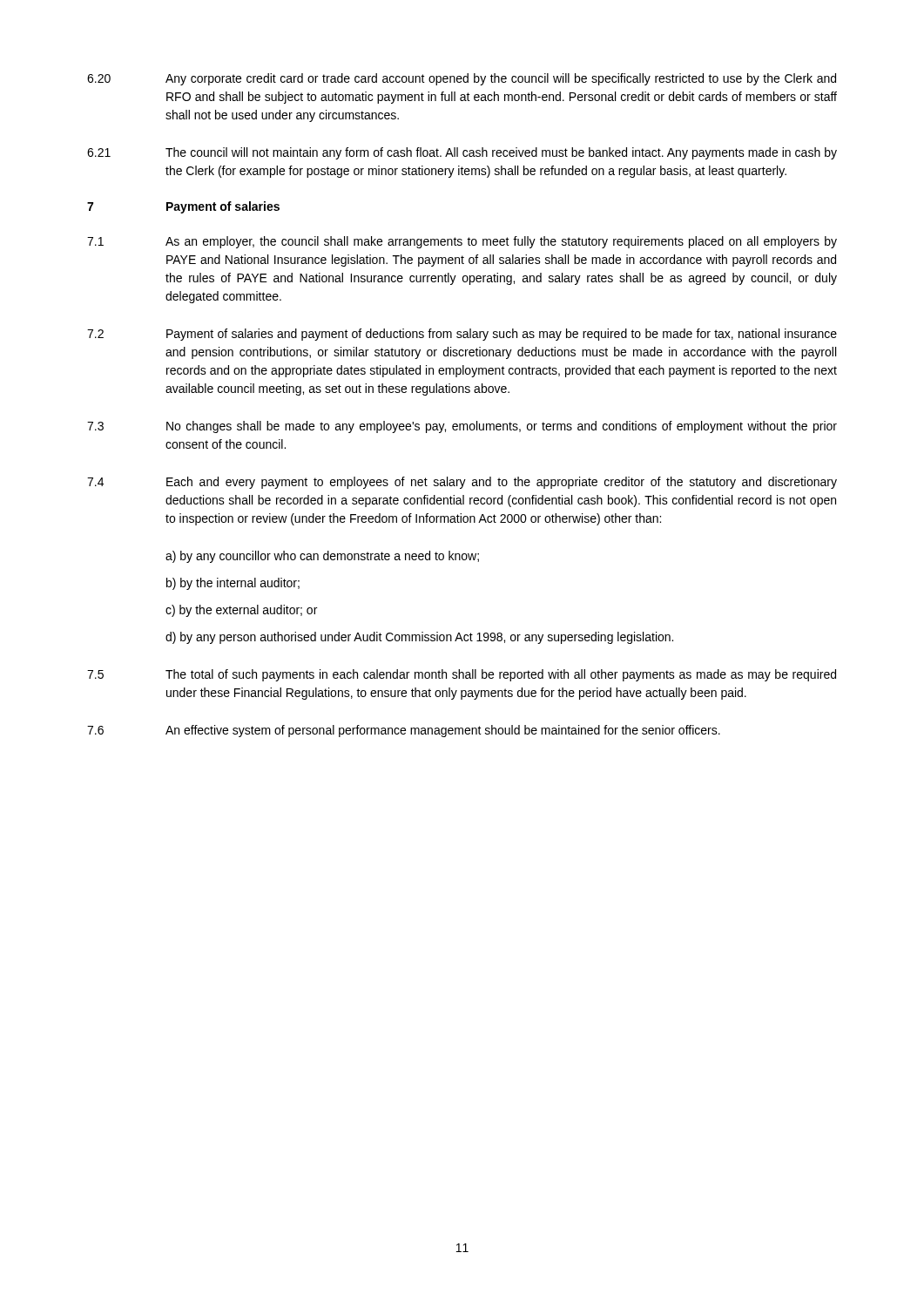The width and height of the screenshot is (924, 1307).
Task: Click on the list item that says "7.6 An effective"
Action: (x=462, y=731)
